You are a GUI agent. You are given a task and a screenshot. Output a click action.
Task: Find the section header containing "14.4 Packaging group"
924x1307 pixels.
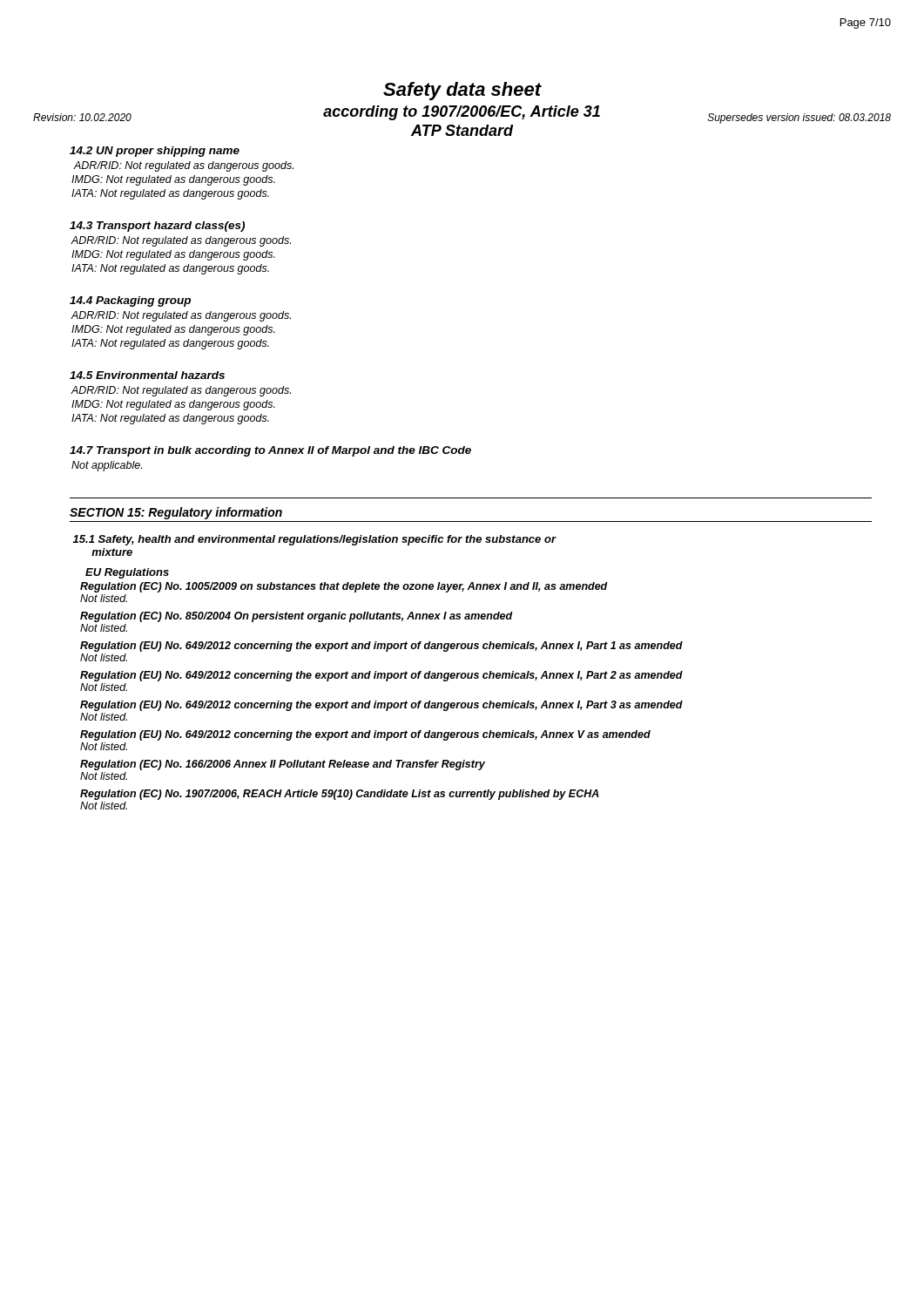point(130,300)
